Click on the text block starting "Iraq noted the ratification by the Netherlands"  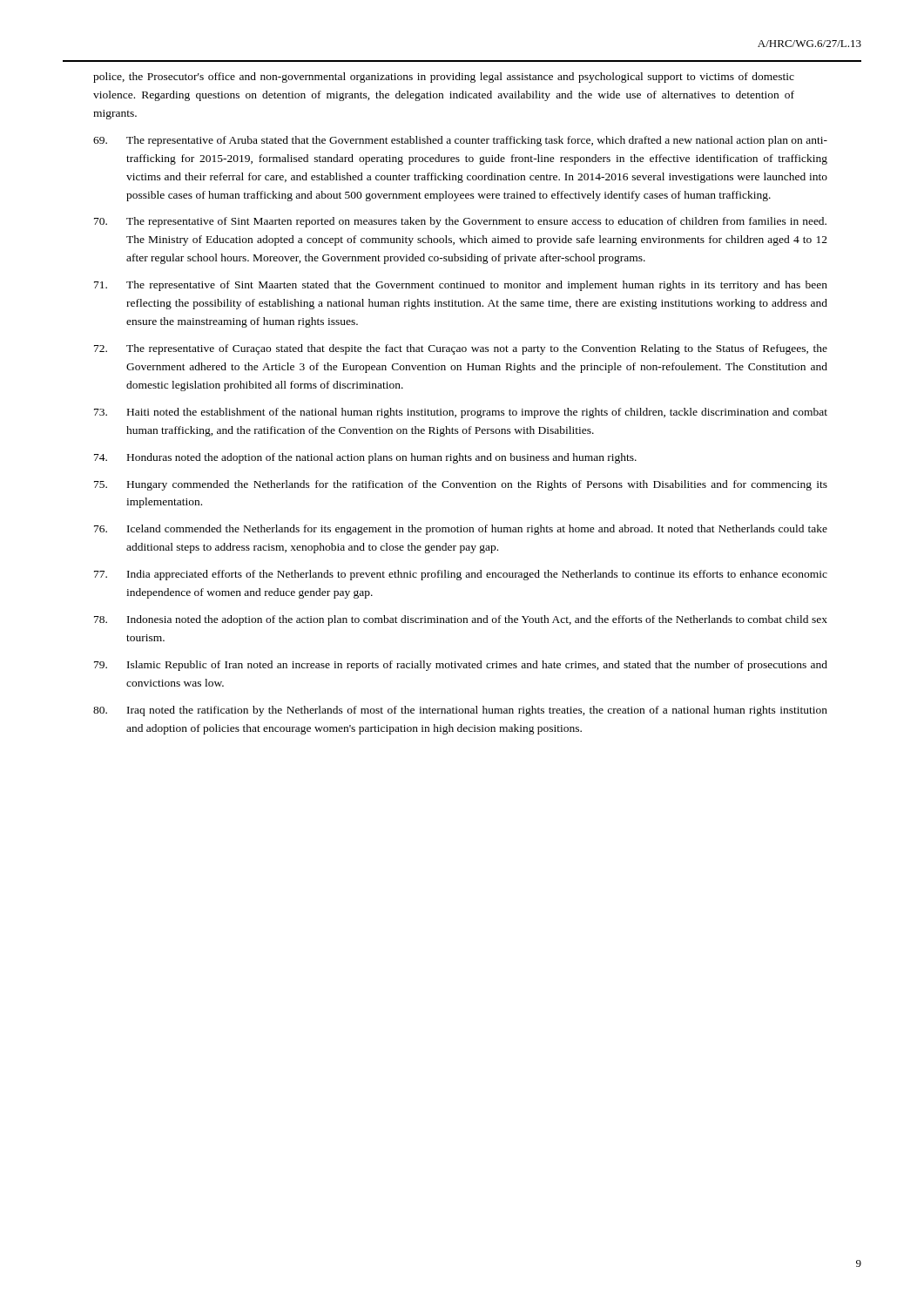460,719
